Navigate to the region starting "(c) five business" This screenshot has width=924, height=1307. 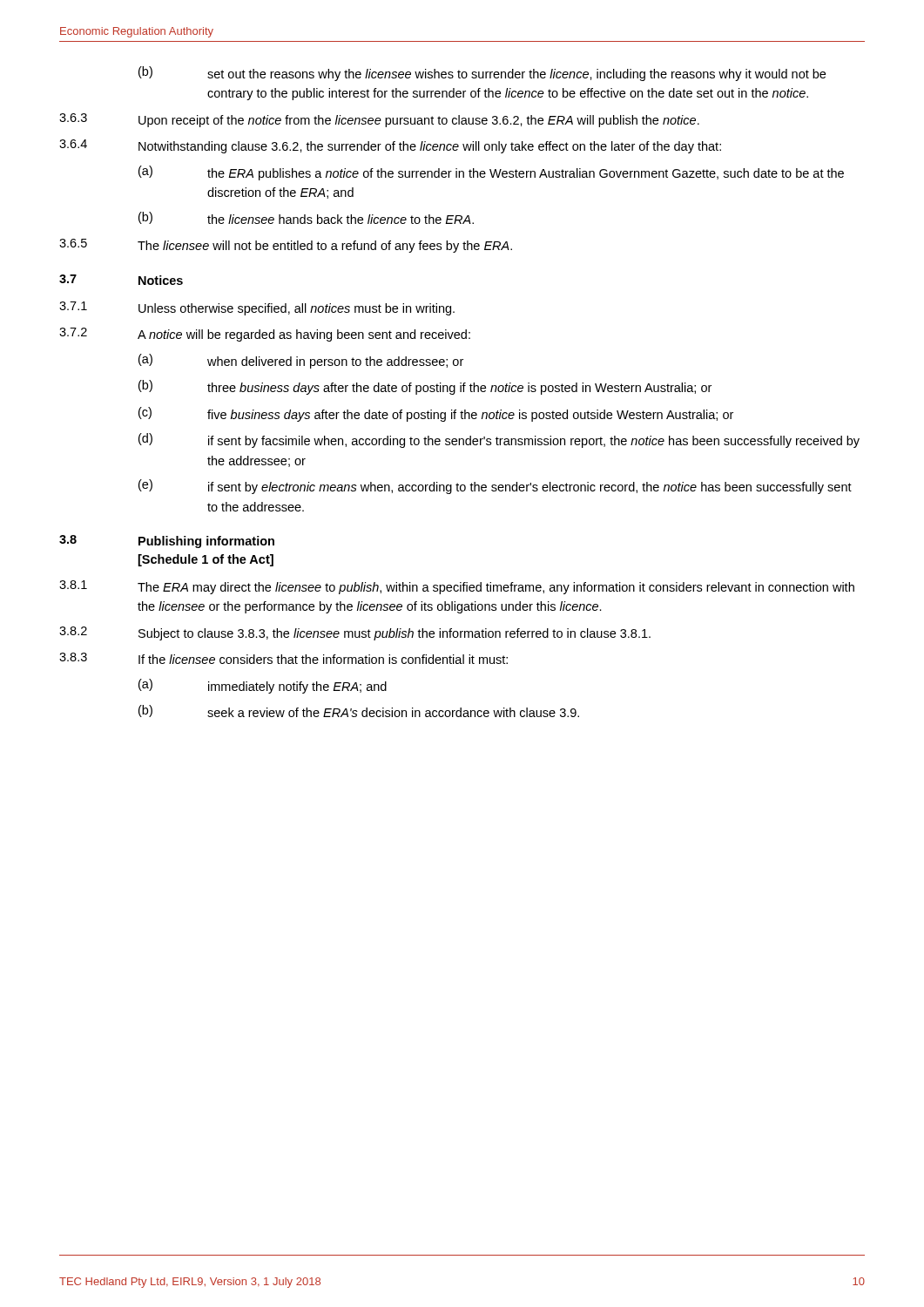tap(501, 415)
